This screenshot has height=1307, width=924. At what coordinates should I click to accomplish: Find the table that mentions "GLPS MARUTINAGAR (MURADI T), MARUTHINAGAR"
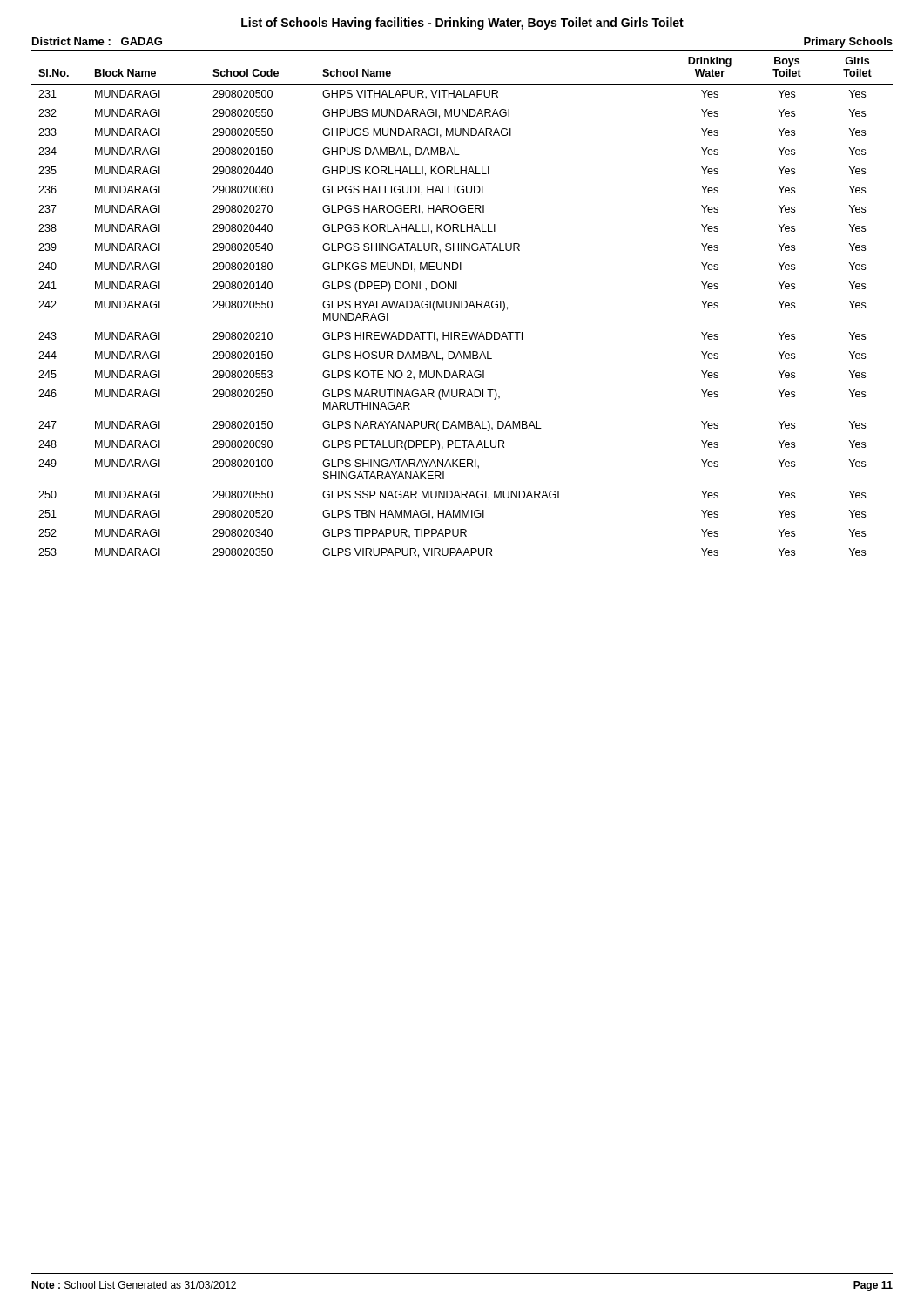click(x=462, y=306)
